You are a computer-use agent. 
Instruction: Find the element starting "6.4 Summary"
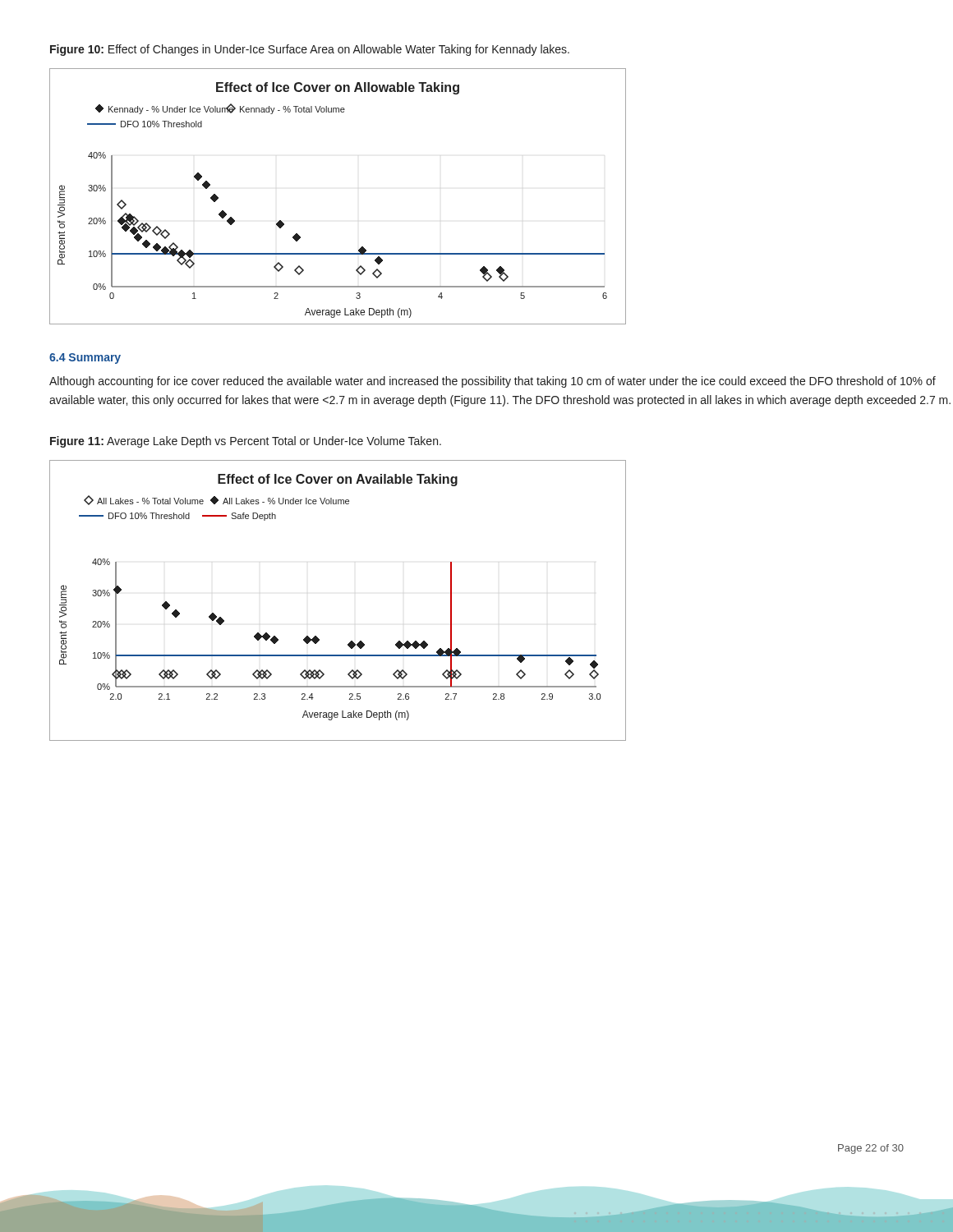click(x=85, y=357)
